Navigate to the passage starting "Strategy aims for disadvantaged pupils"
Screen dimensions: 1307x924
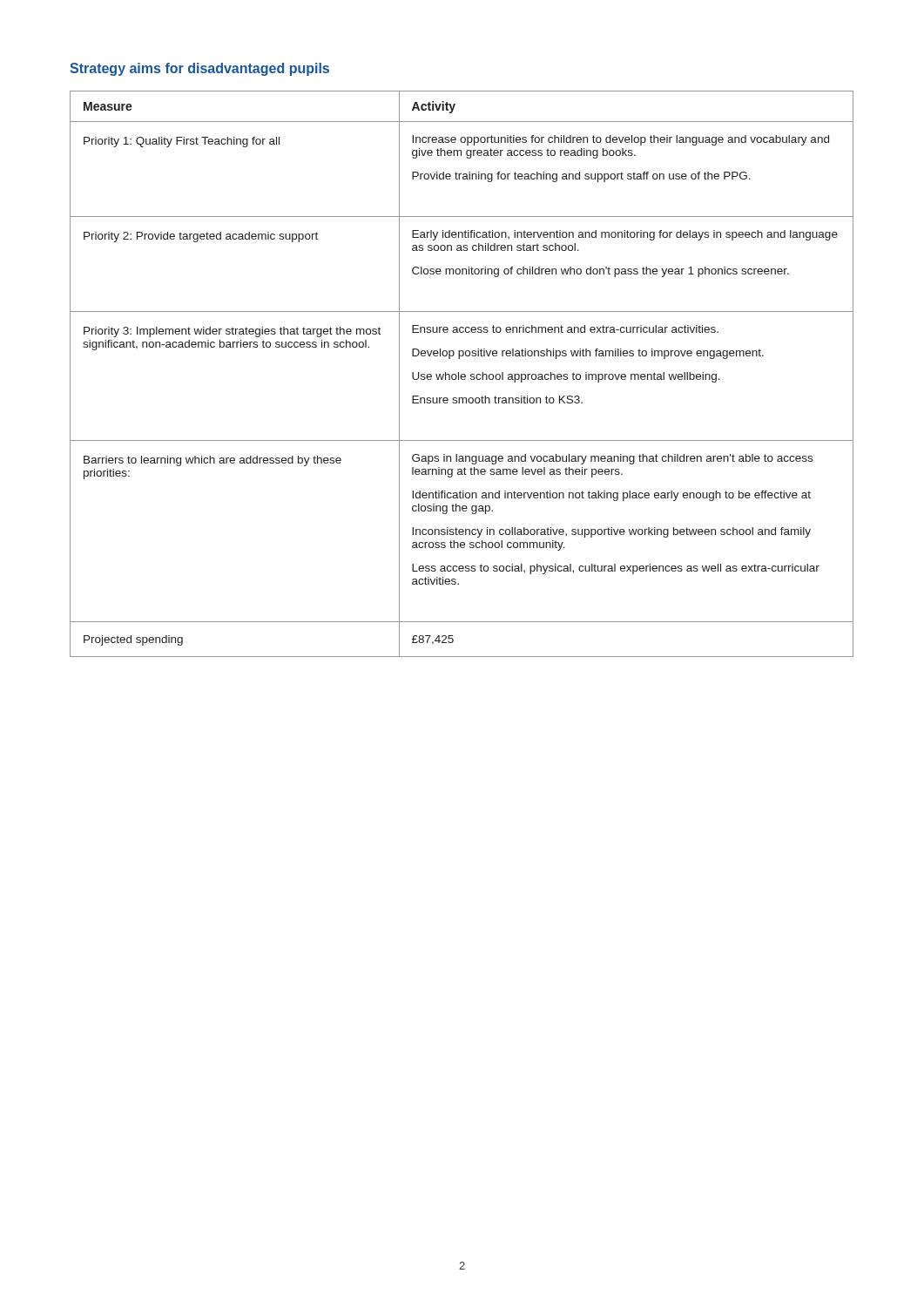pos(200,68)
